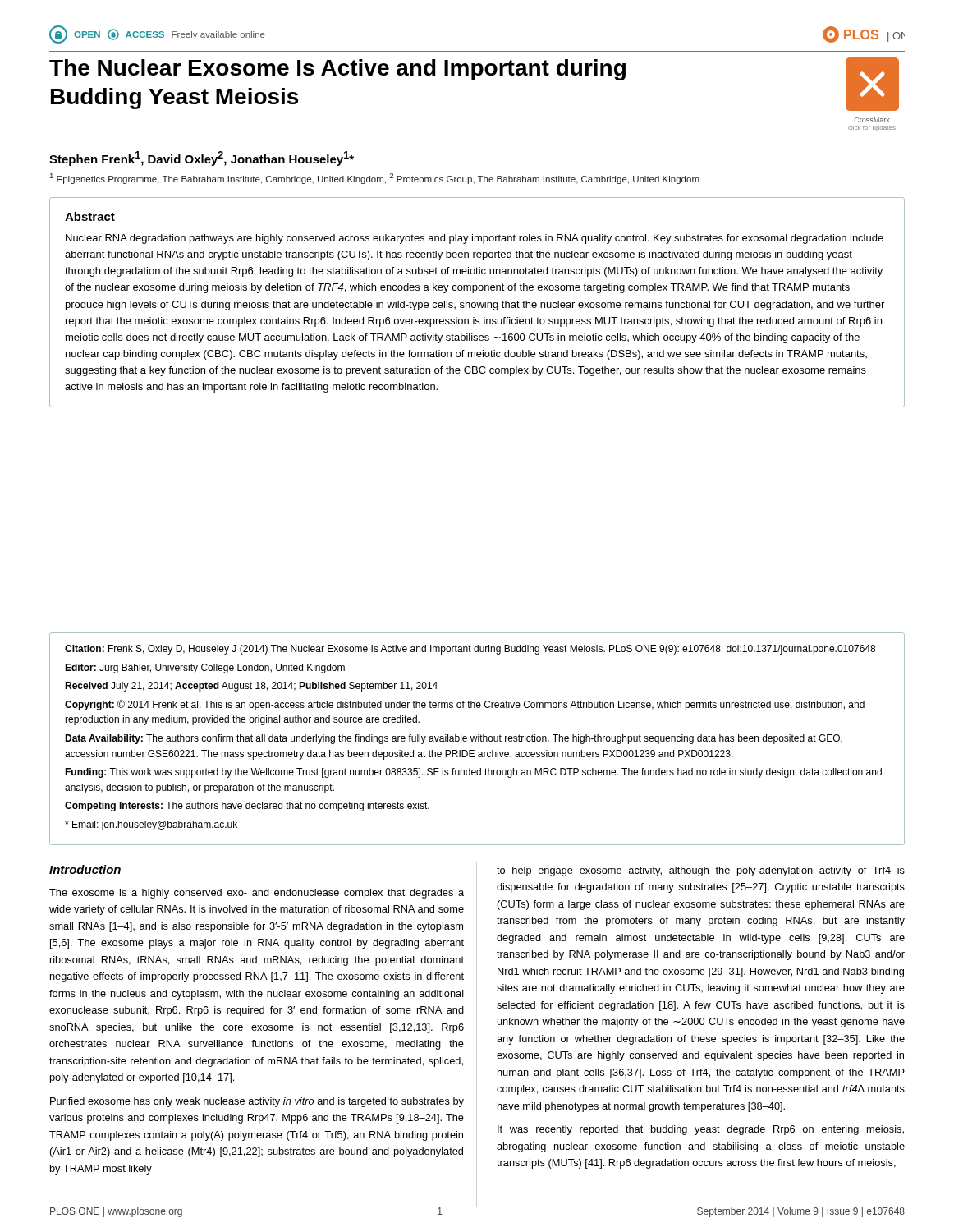Navigate to the passage starting "Competing Interests: The authors have"

[x=247, y=806]
